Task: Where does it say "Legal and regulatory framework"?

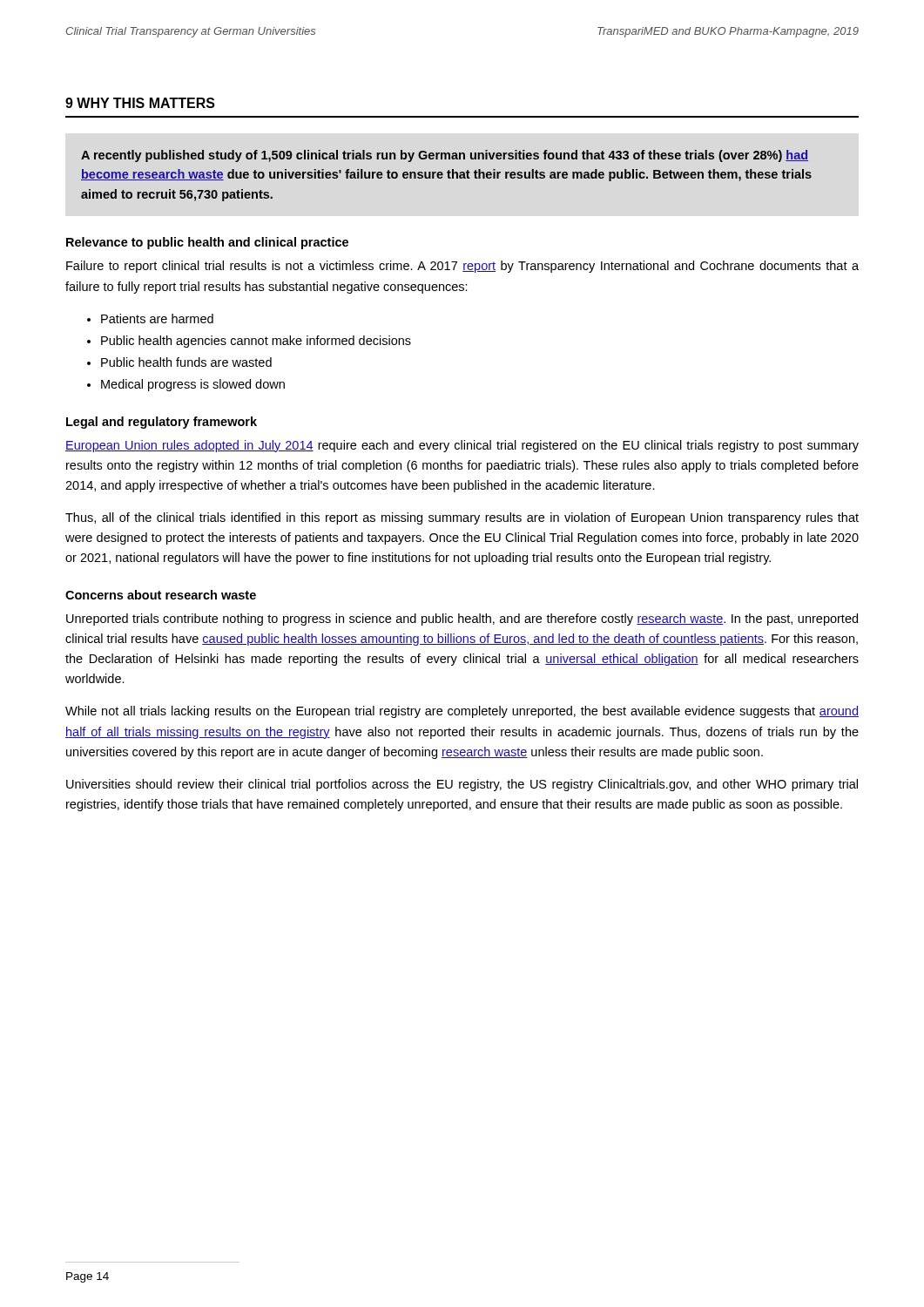Action: (x=161, y=421)
